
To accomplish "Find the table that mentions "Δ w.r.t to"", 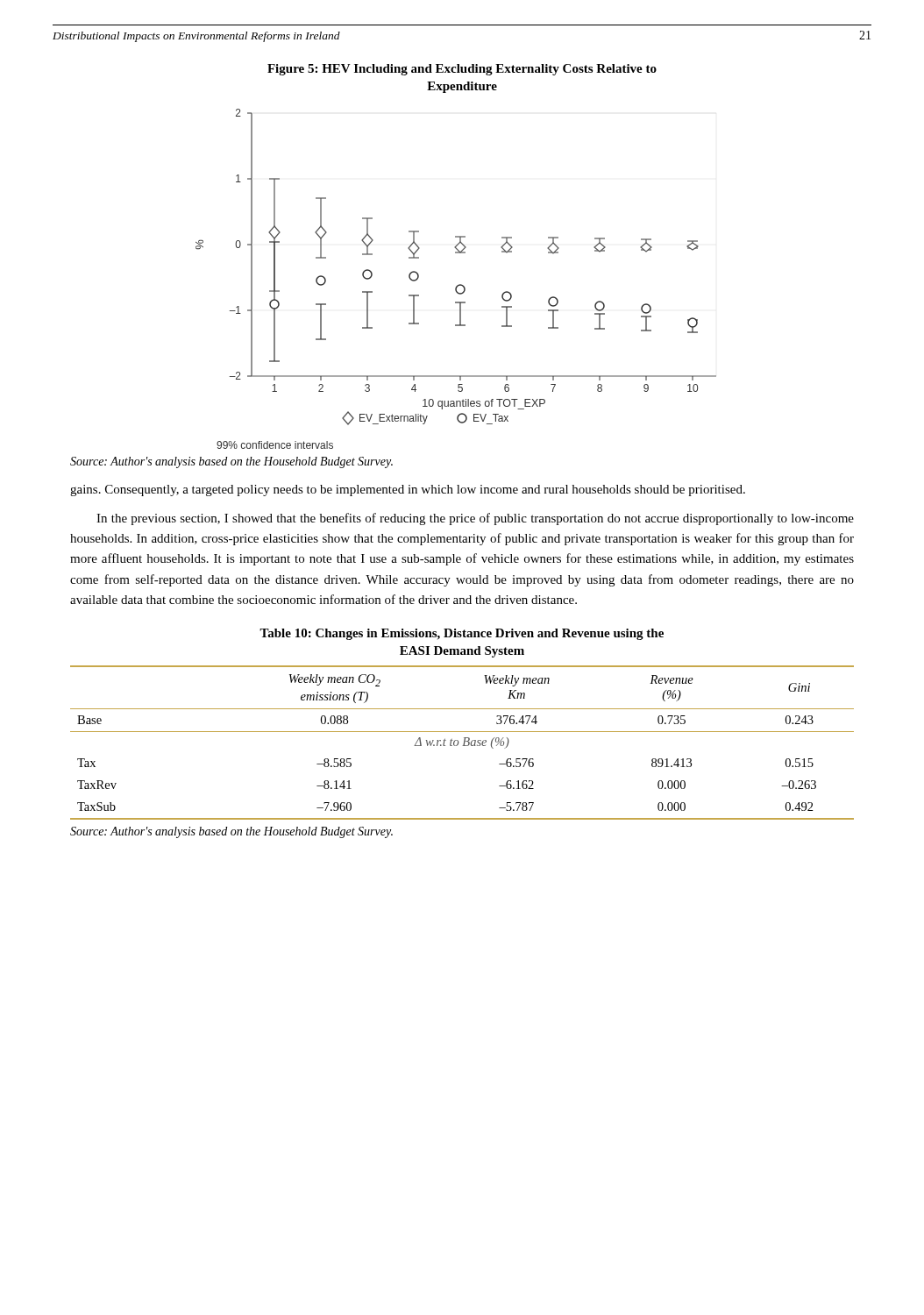I will [x=462, y=743].
